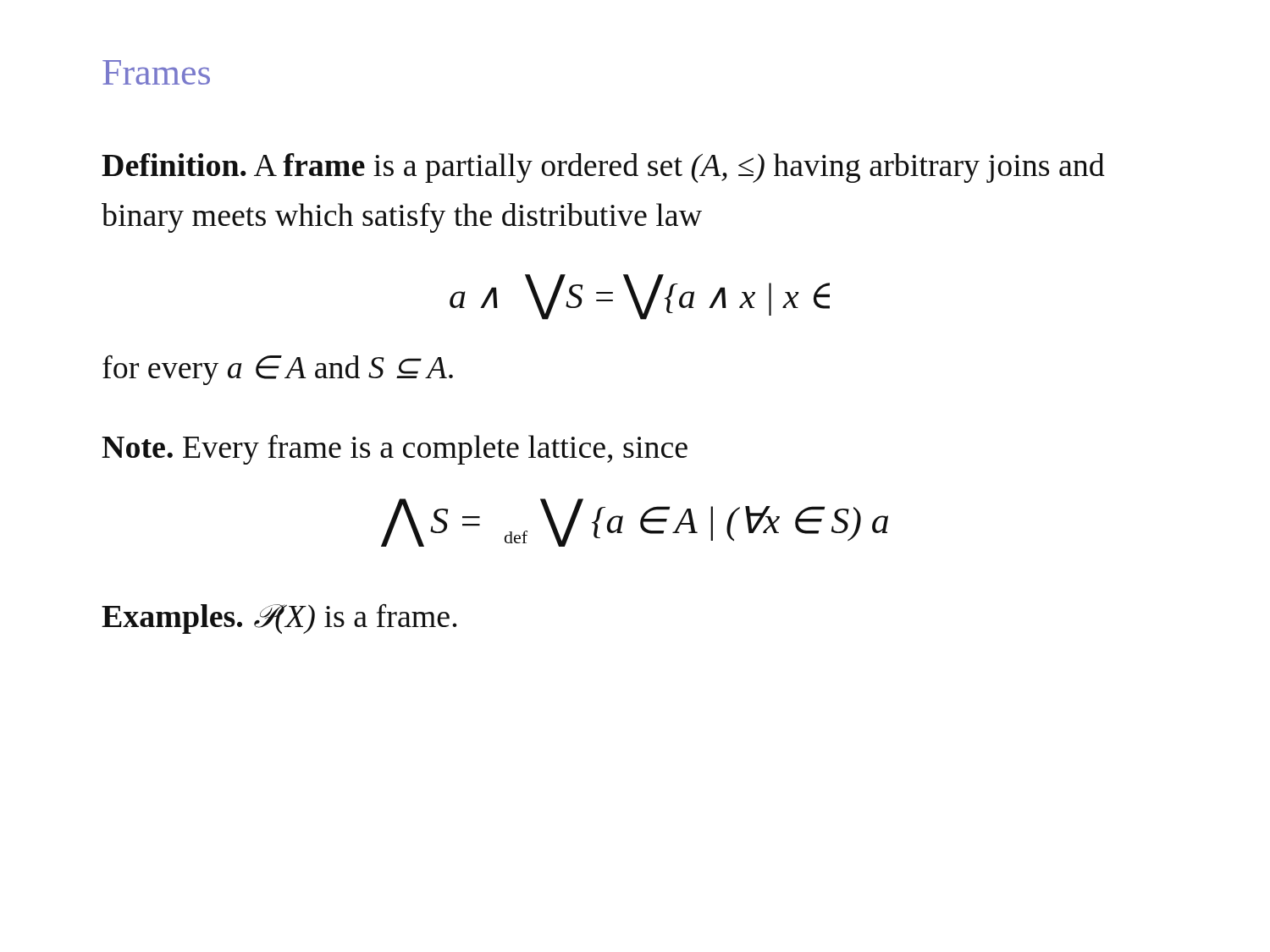The image size is (1270, 952).
Task: Select the text block that says "Note. Every frame is a"
Action: click(x=395, y=447)
